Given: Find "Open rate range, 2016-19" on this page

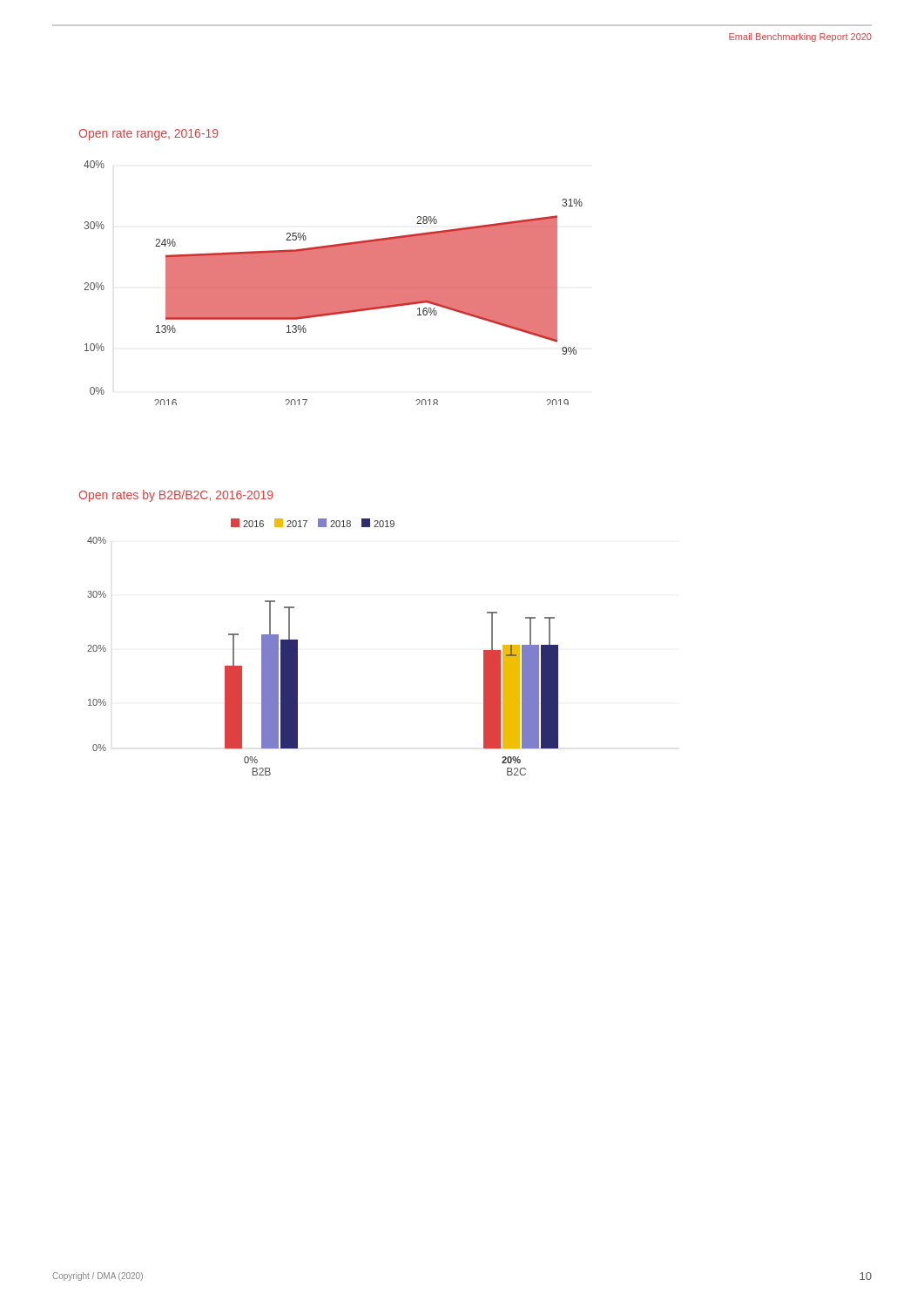Looking at the screenshot, I should click(x=149, y=133).
